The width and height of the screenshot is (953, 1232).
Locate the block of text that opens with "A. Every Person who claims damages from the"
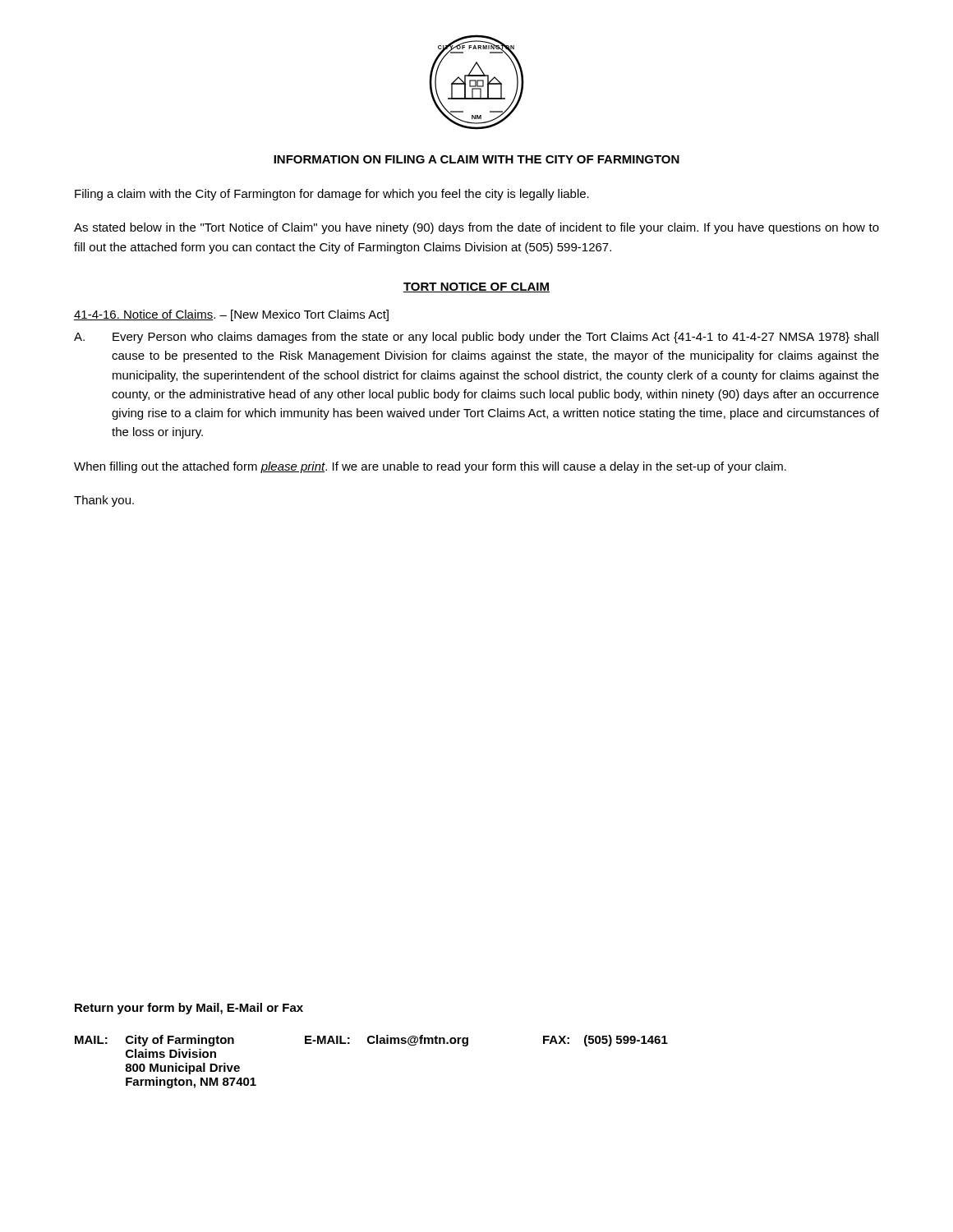[x=476, y=384]
